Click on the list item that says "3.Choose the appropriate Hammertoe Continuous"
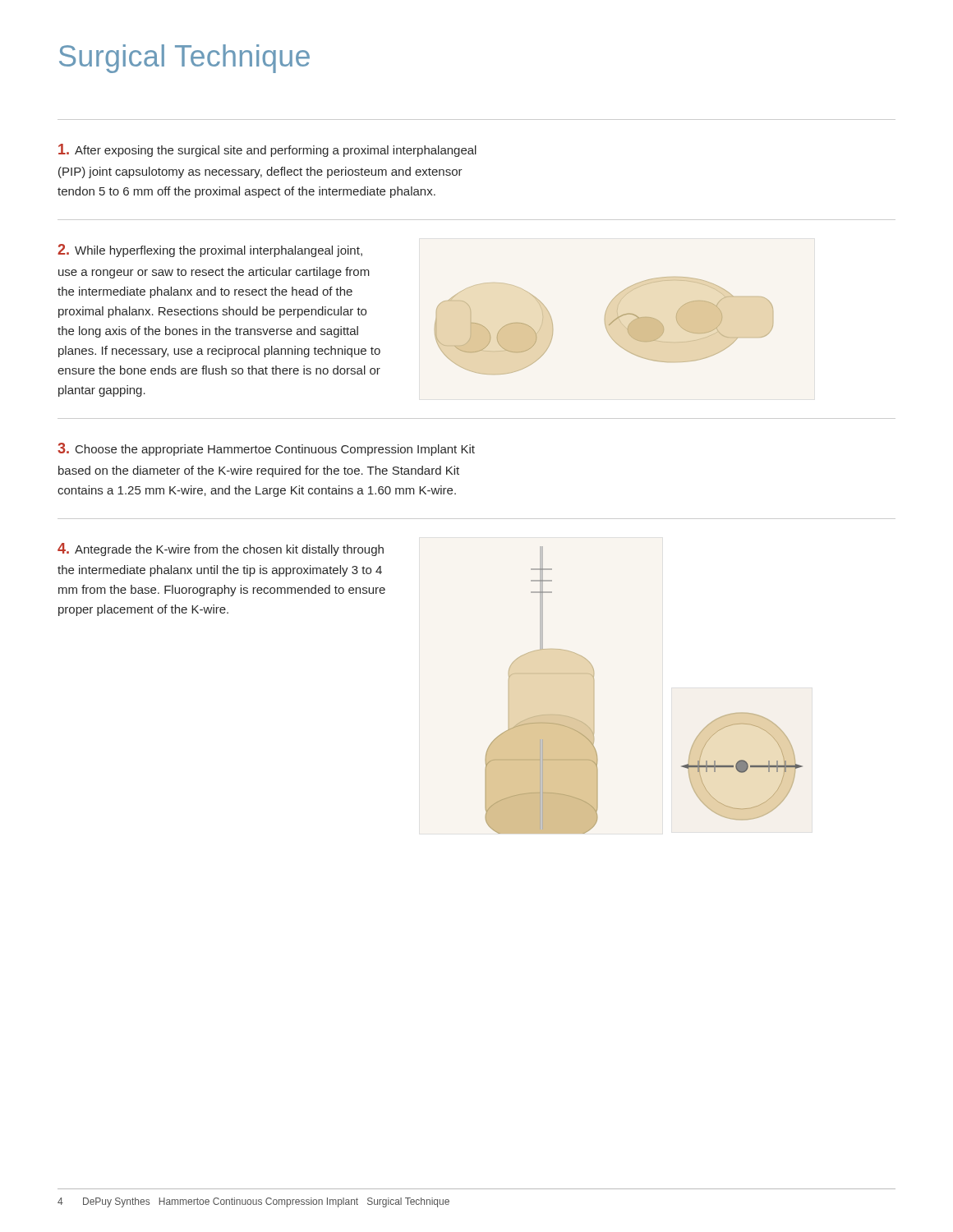This screenshot has height=1232, width=953. point(288,468)
